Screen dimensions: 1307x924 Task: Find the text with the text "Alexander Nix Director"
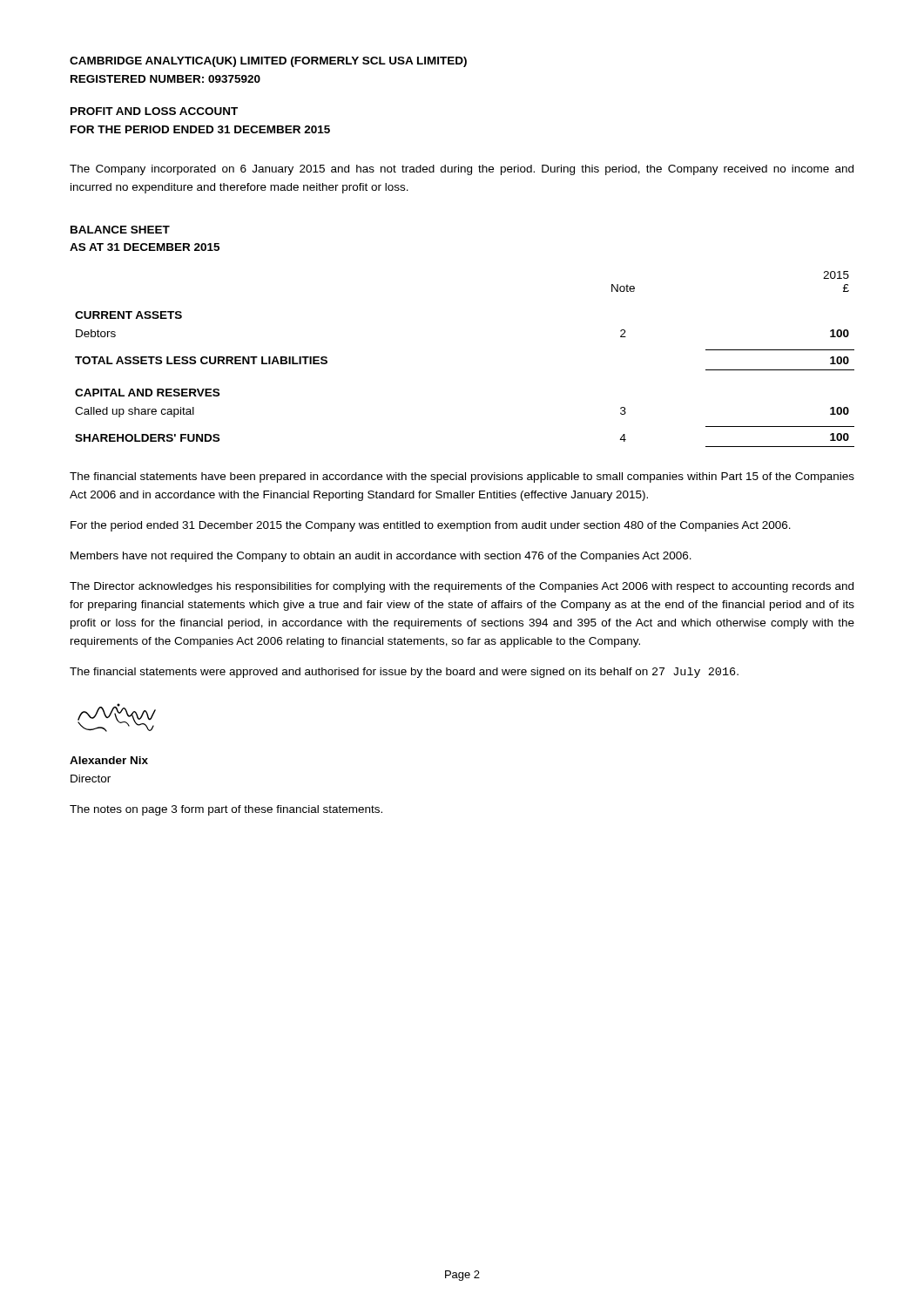pos(109,769)
